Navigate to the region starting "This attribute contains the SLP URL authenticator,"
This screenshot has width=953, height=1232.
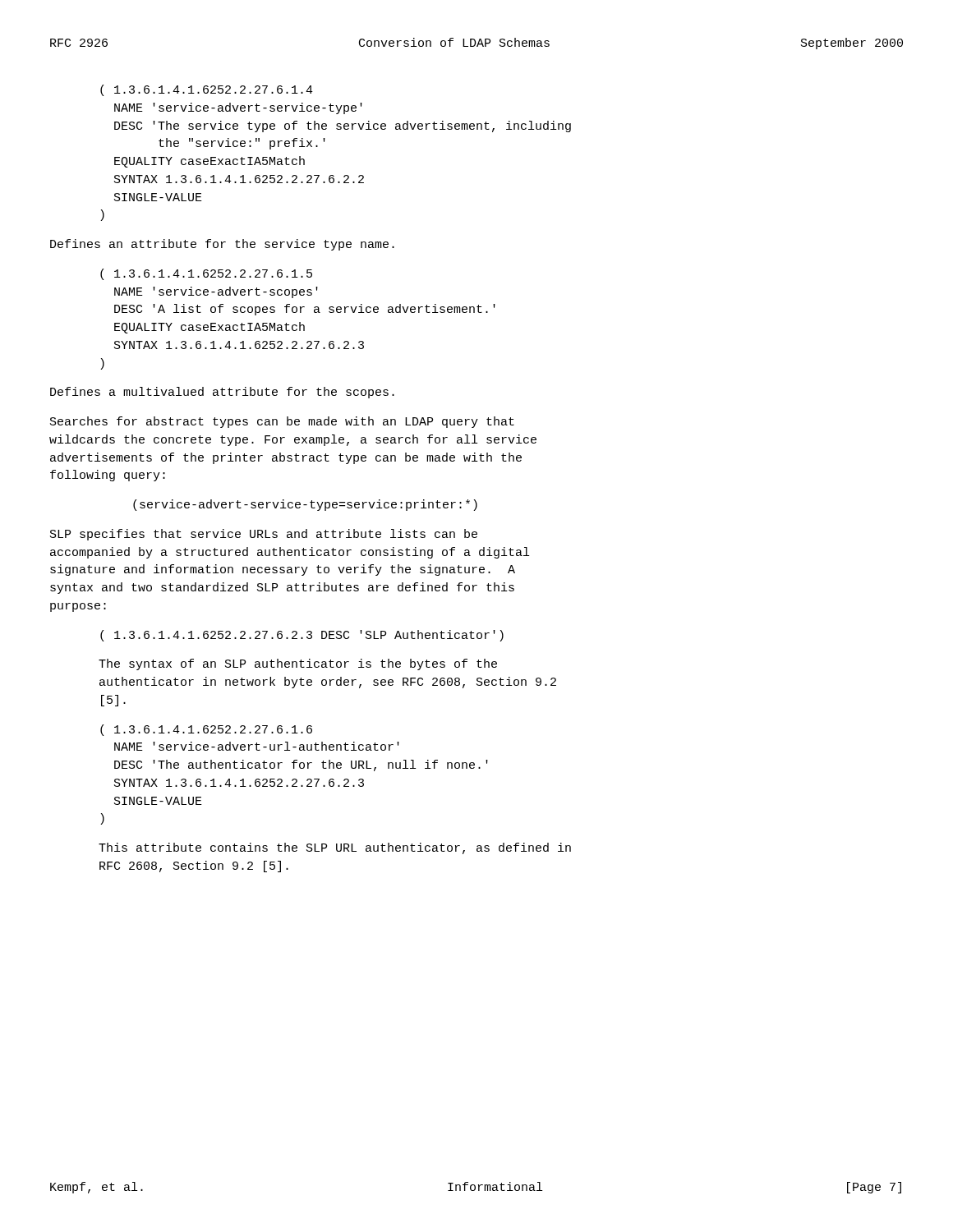pos(335,858)
